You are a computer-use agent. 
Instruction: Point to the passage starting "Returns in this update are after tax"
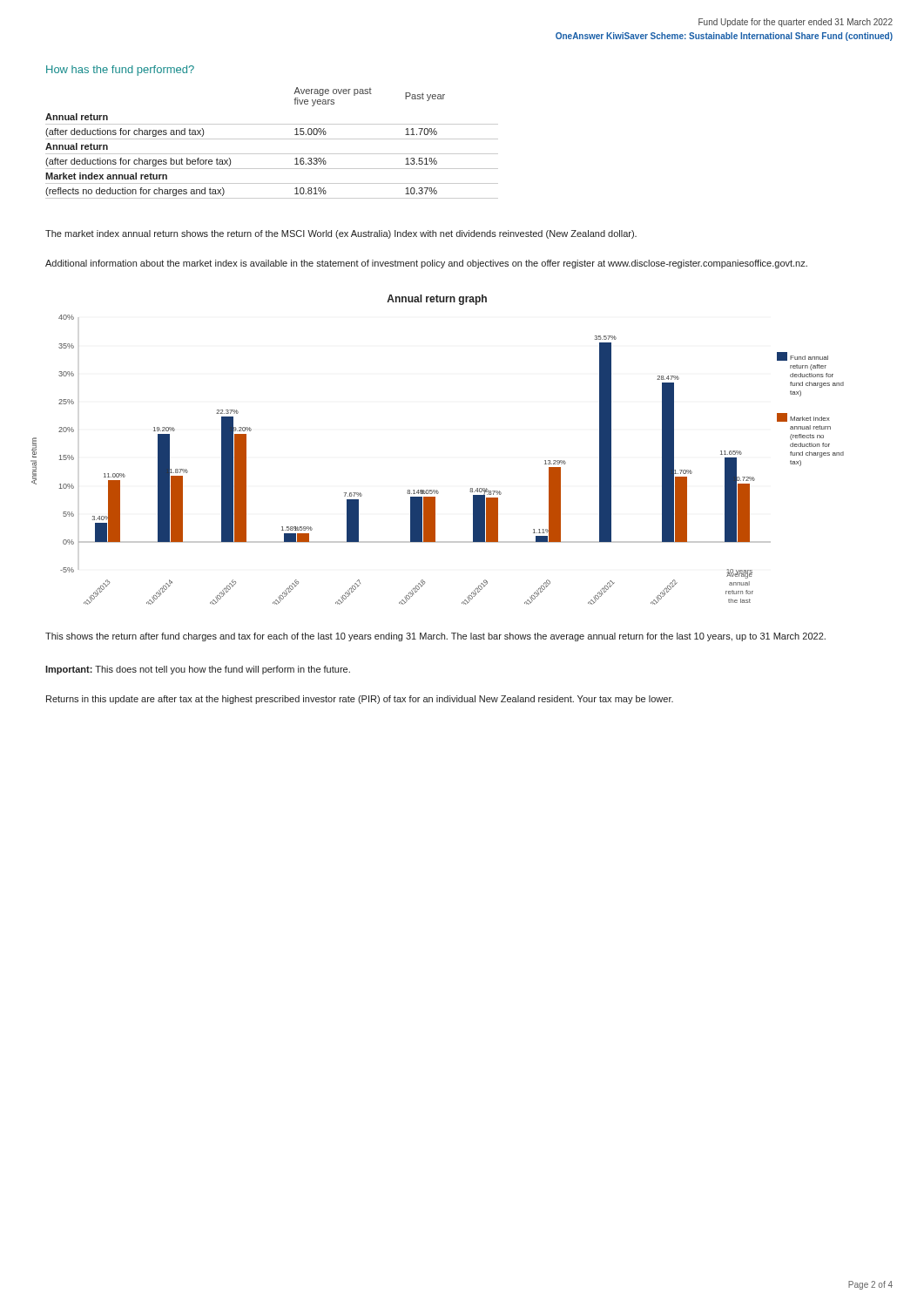click(x=359, y=699)
